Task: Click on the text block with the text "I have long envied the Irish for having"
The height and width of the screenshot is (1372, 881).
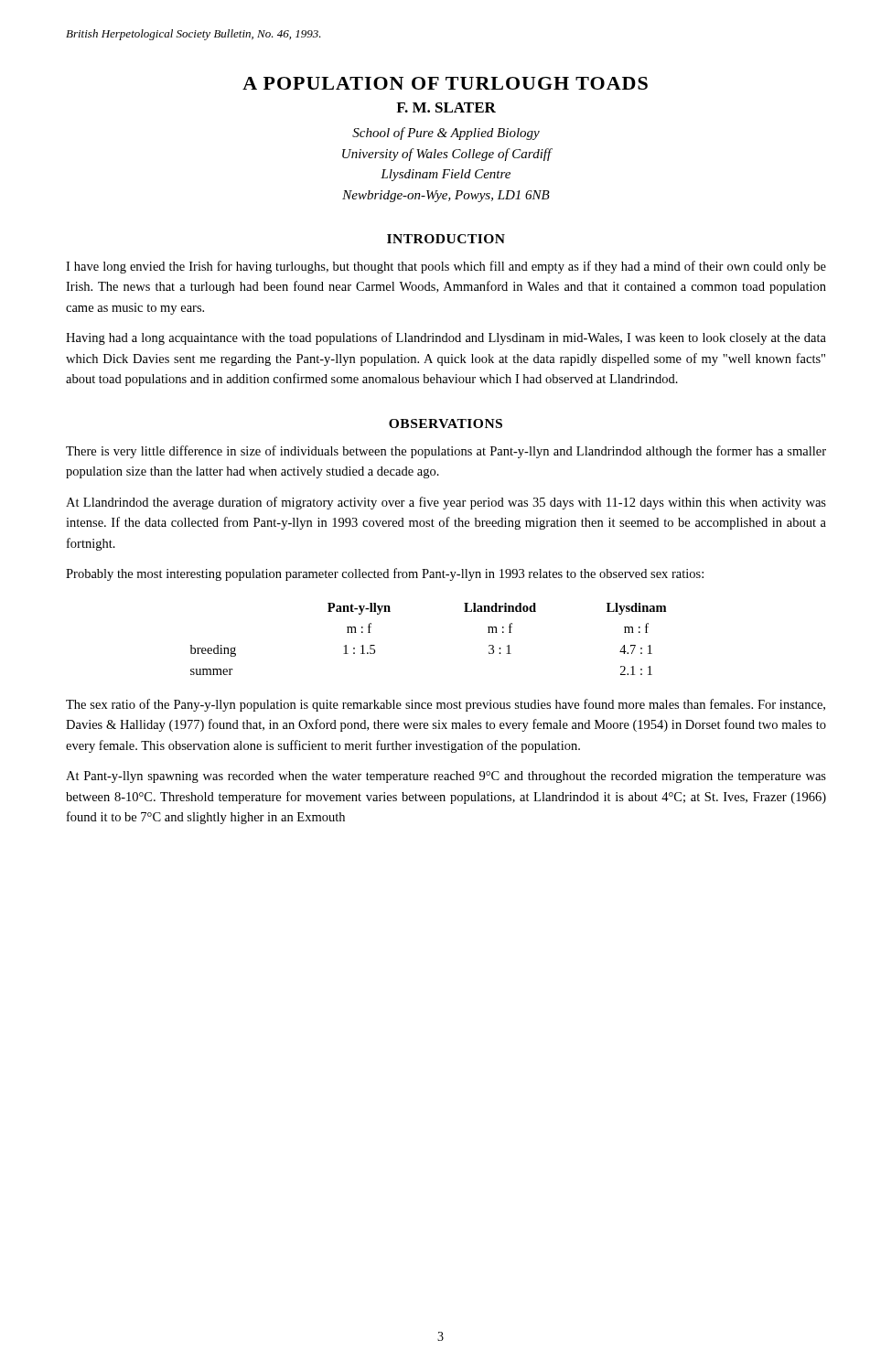Action: [446, 287]
